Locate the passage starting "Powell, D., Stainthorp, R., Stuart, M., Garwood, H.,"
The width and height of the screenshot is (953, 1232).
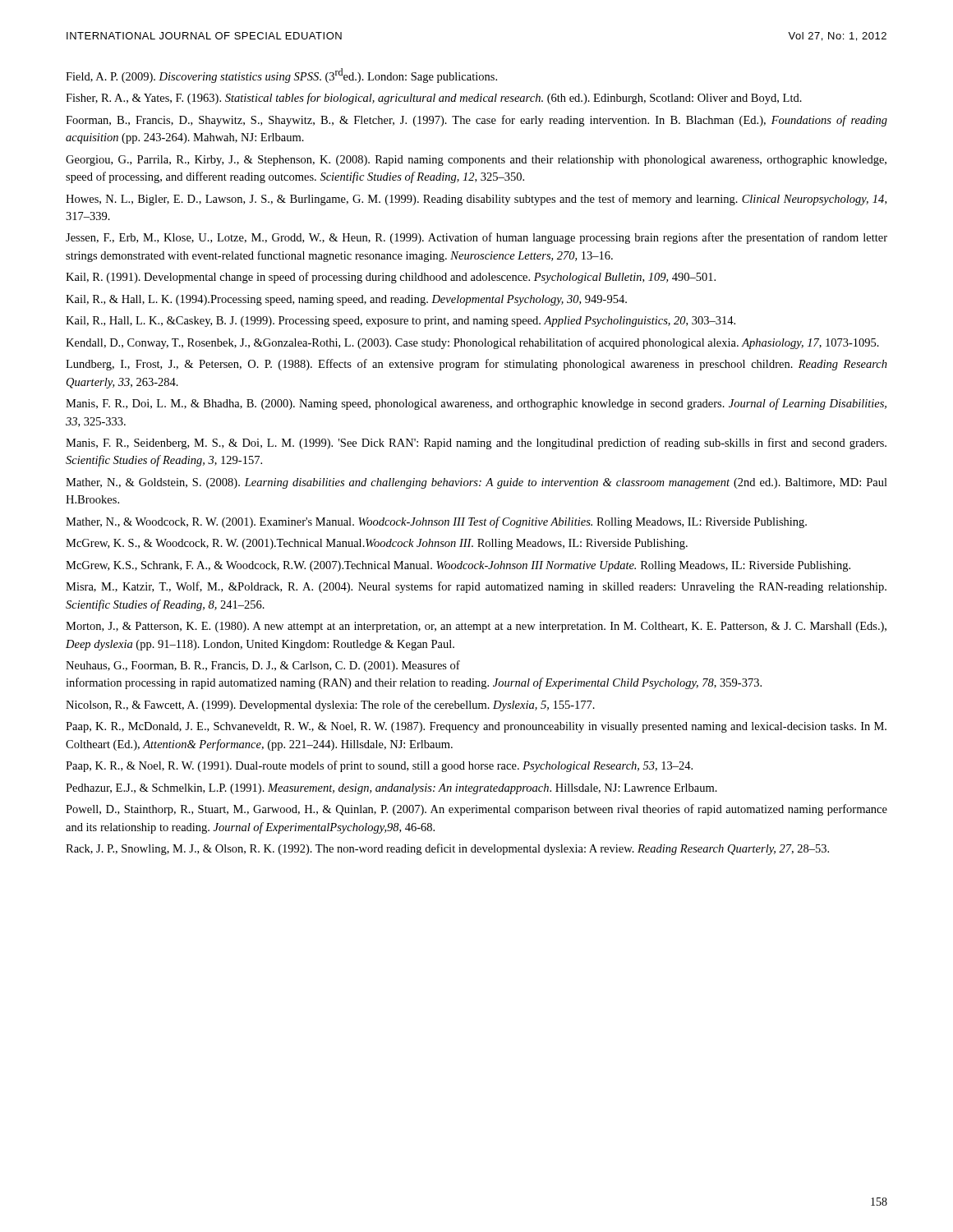tap(476, 818)
